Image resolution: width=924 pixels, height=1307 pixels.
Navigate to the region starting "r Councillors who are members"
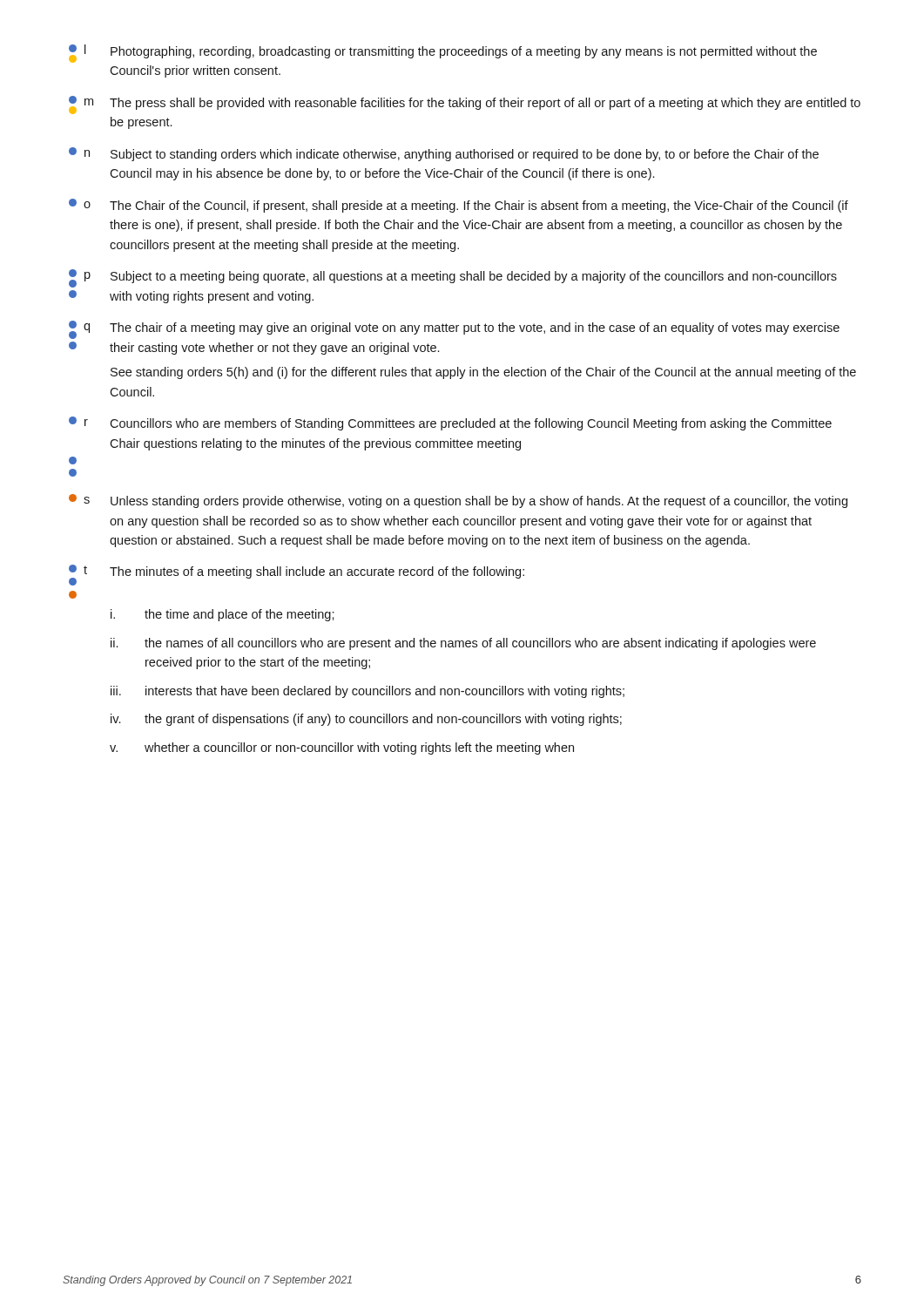pyautogui.click(x=462, y=447)
